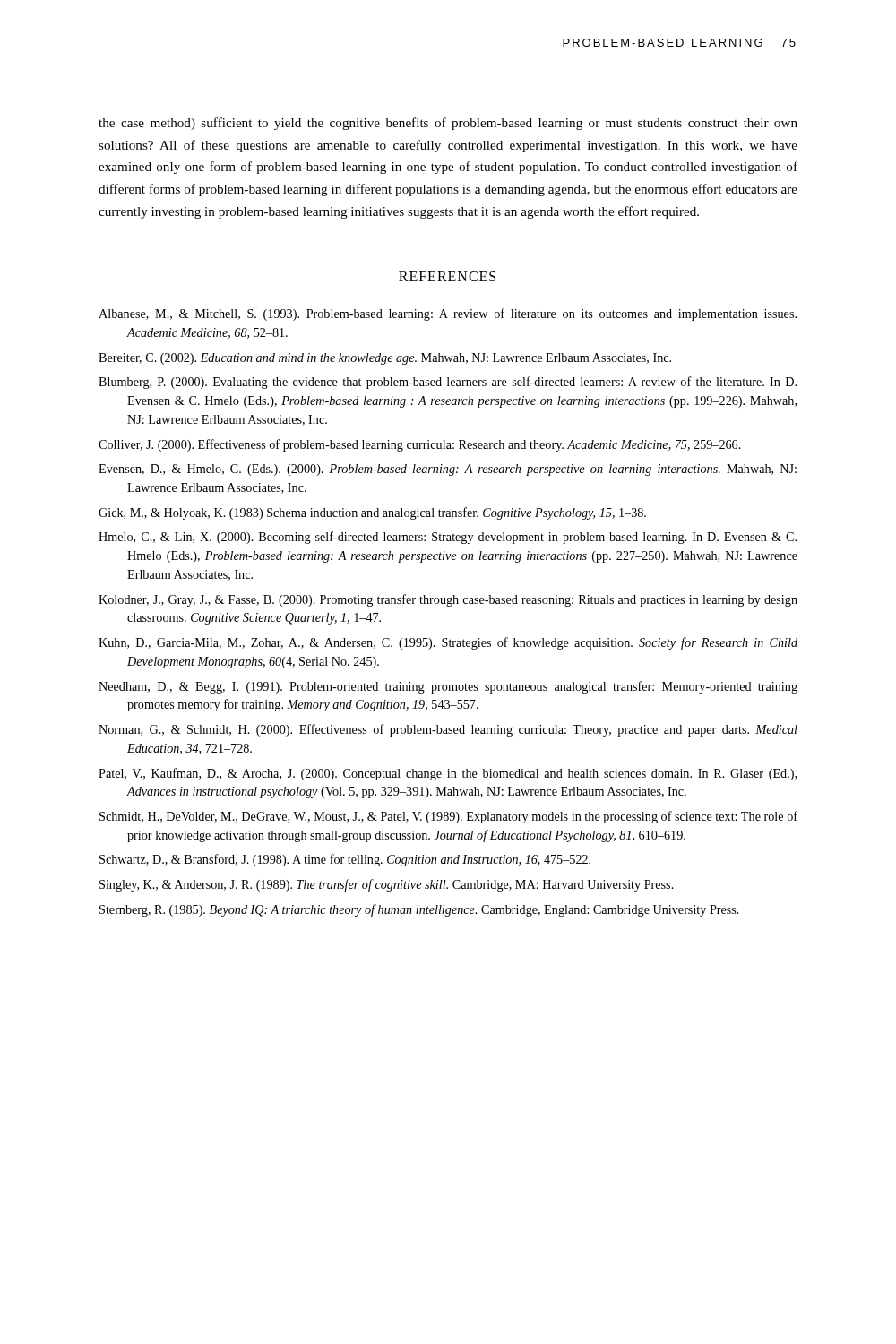Screen dimensions: 1344x896
Task: Point to the element starting "Kuhn, D., Garcia-Mila, M., Zohar, A., & Andersen,"
Action: tap(448, 652)
